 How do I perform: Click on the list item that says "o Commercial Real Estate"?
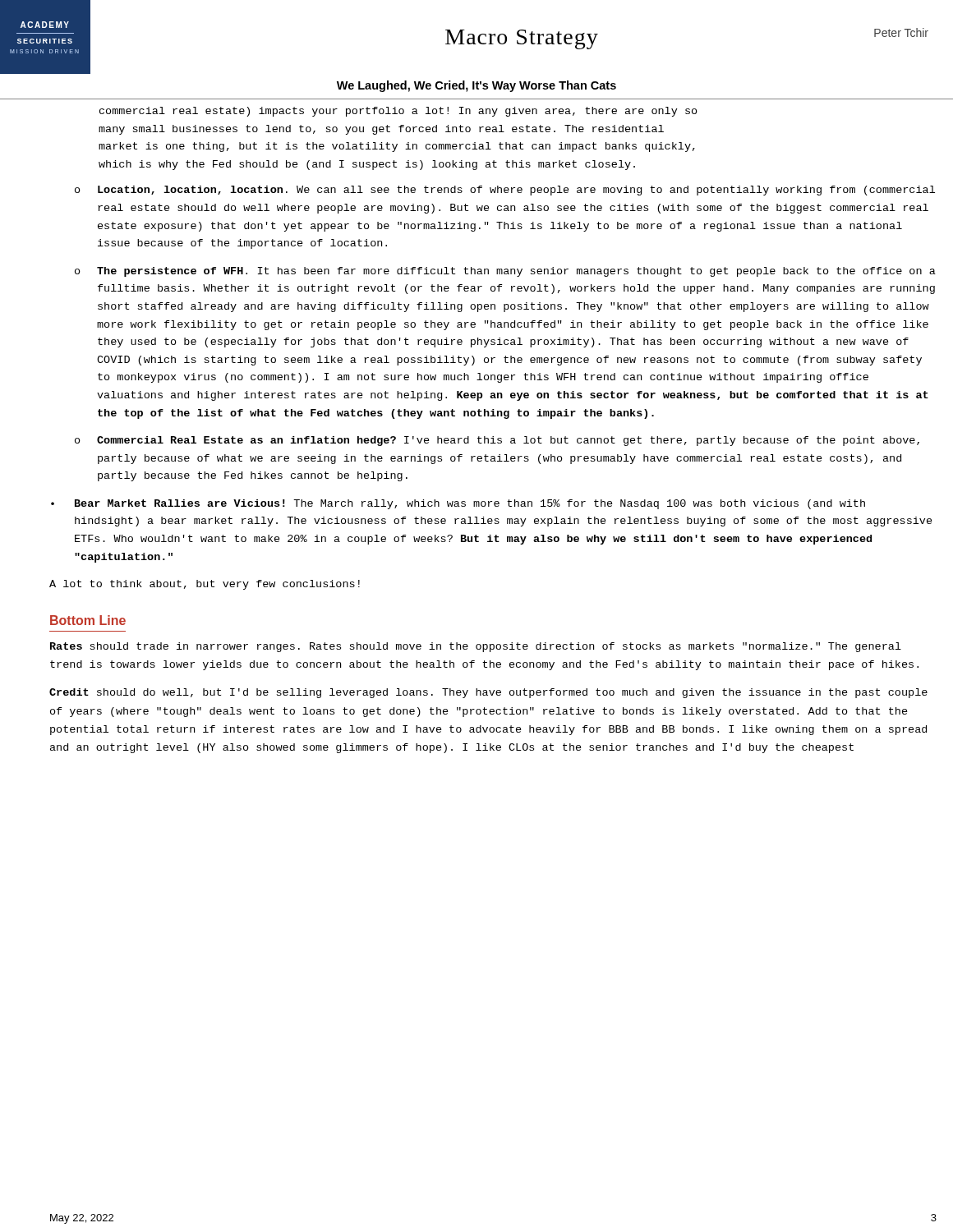point(505,459)
